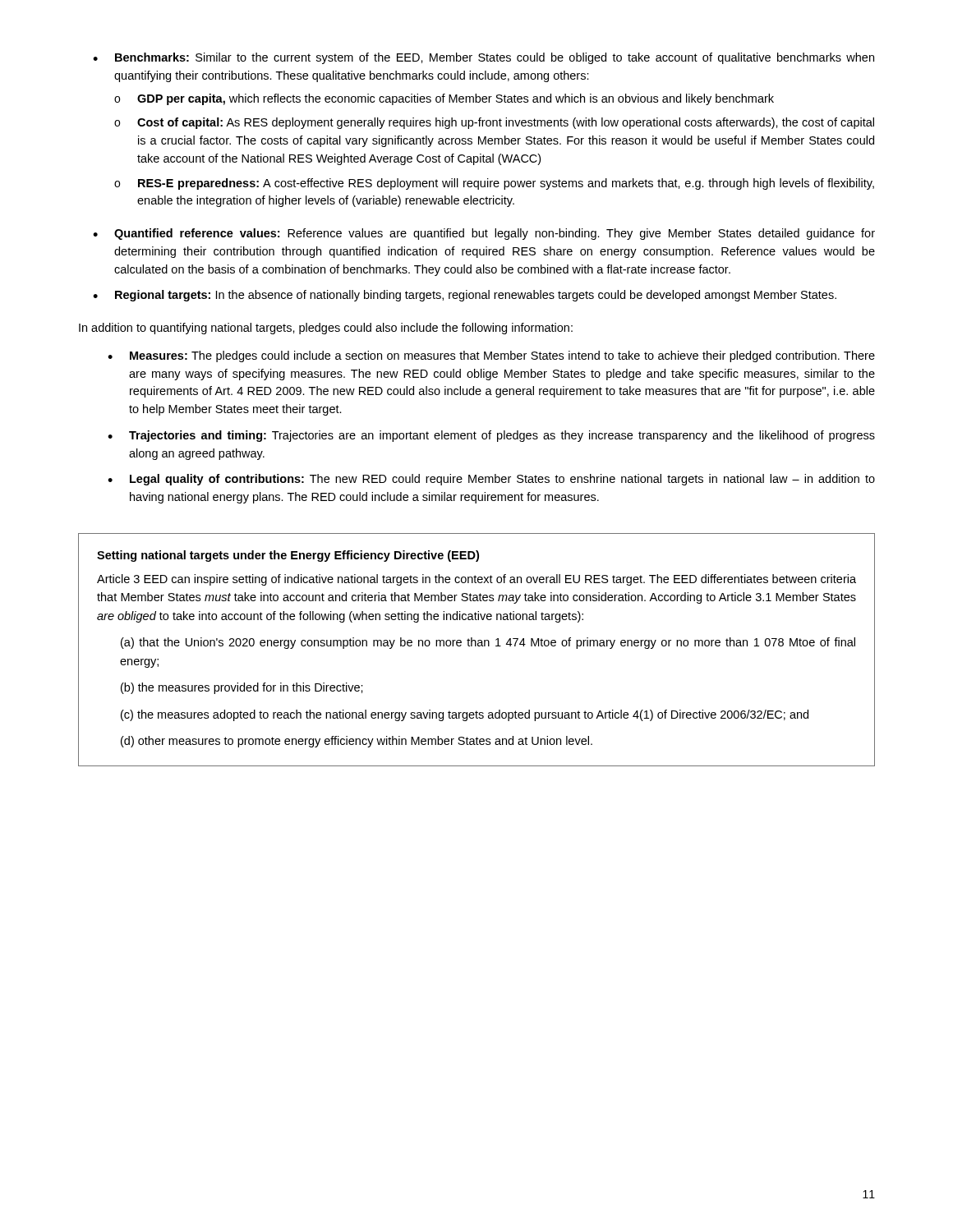The width and height of the screenshot is (953, 1232).
Task: Navigate to the block starting "• Quantified reference values: Reference values"
Action: [484, 252]
